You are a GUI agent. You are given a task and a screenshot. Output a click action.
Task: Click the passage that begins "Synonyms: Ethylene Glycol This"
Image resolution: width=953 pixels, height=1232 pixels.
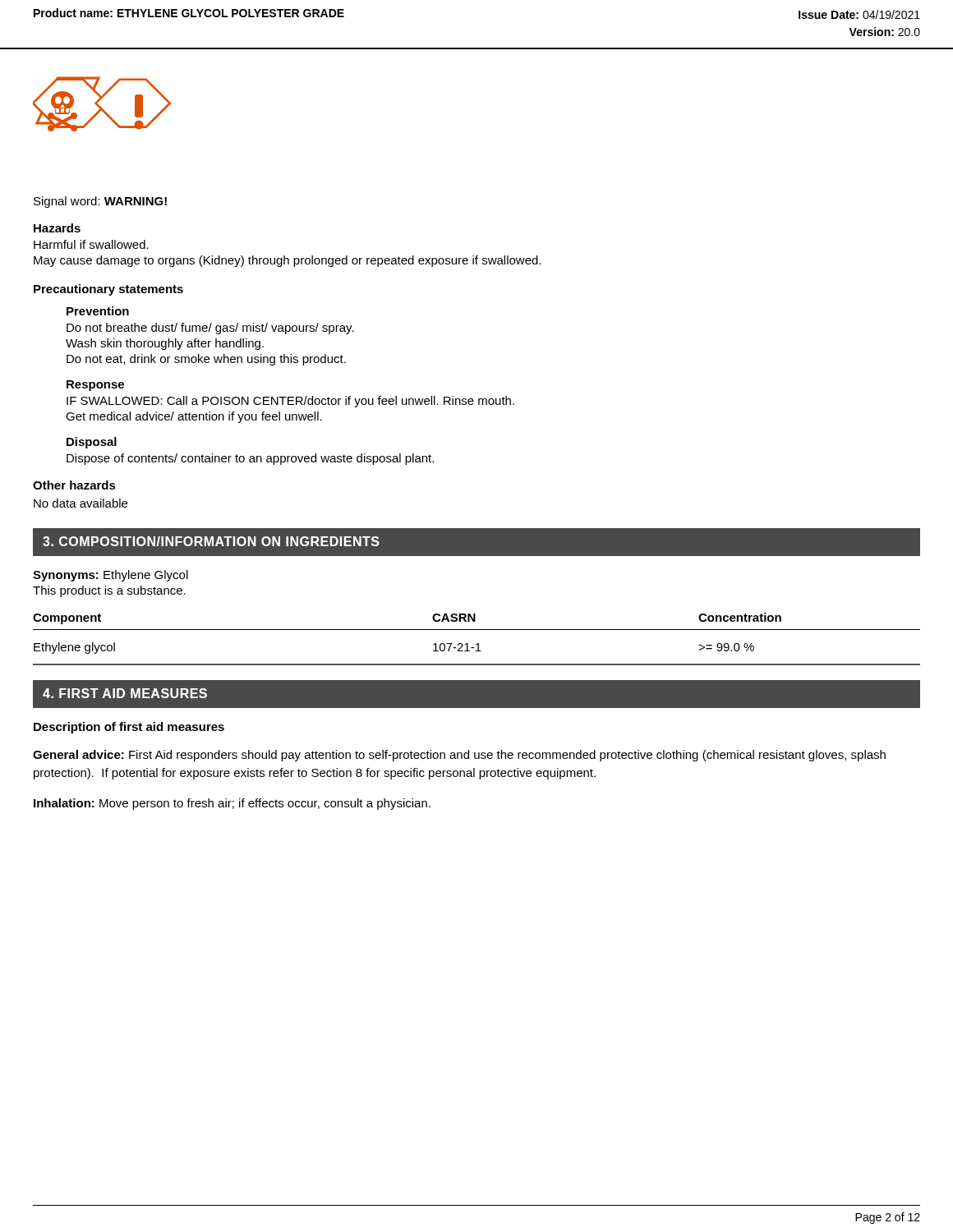pyautogui.click(x=110, y=576)
